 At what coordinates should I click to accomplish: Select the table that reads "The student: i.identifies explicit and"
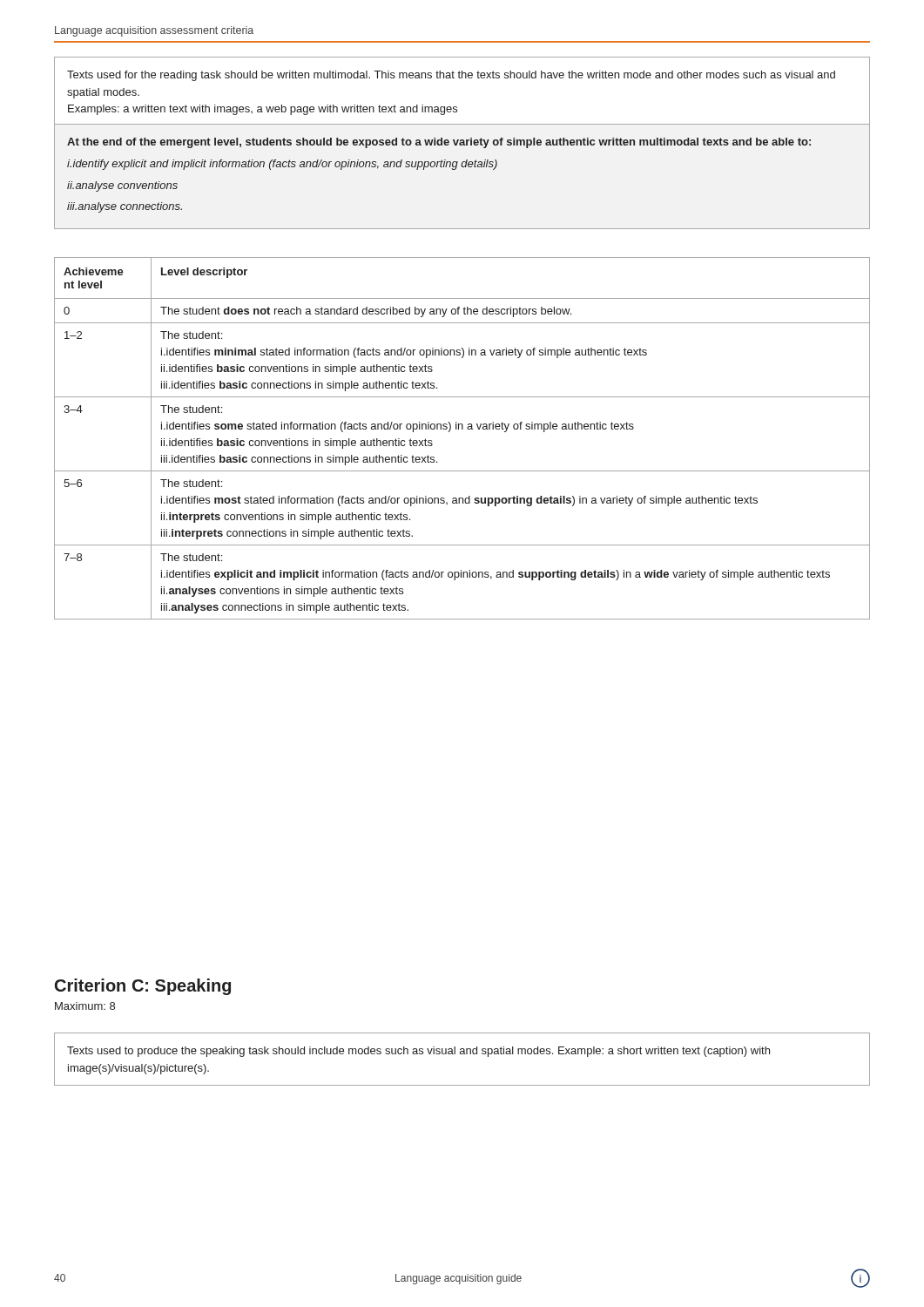462,438
